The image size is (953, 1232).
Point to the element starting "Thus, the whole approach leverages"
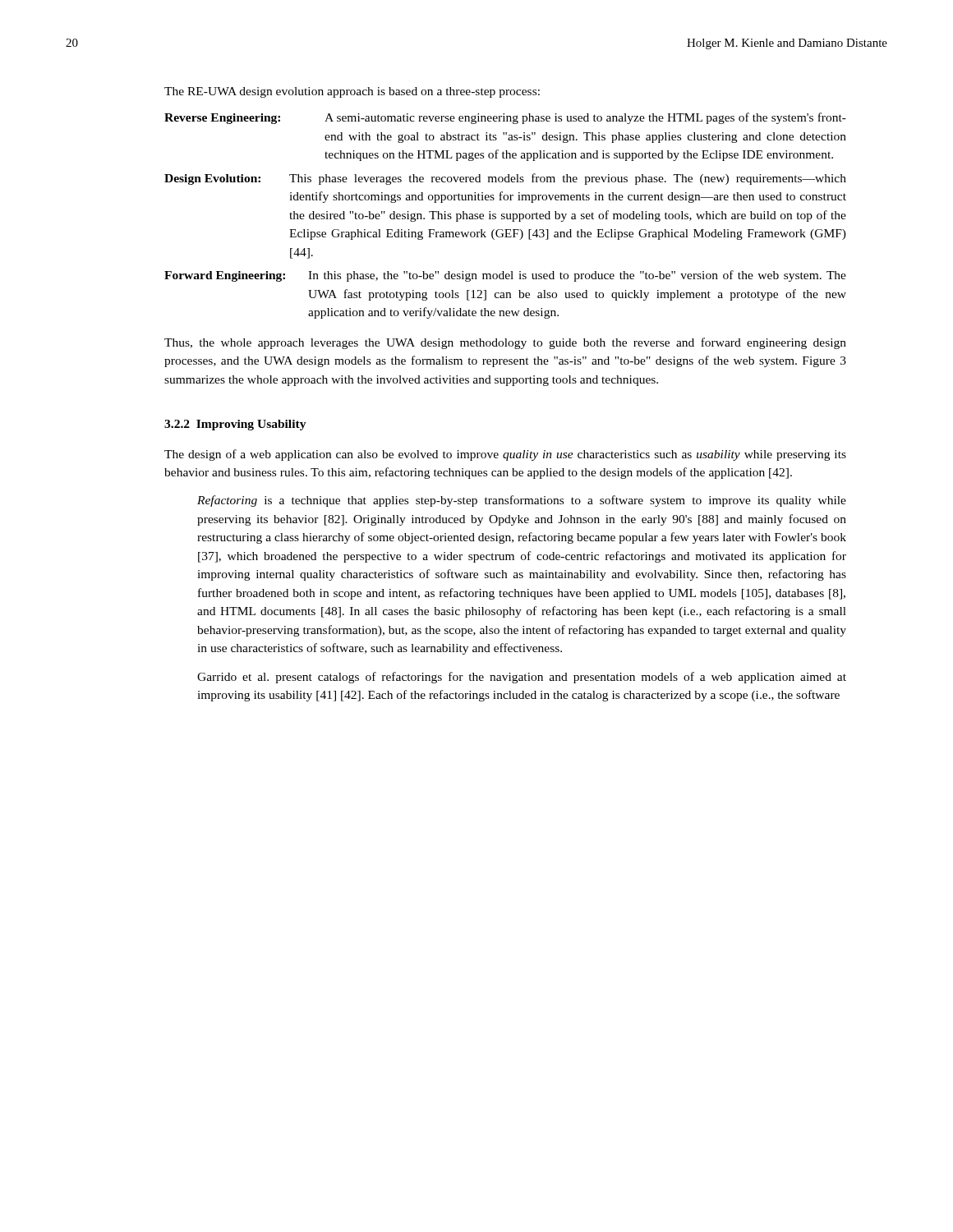pos(505,360)
